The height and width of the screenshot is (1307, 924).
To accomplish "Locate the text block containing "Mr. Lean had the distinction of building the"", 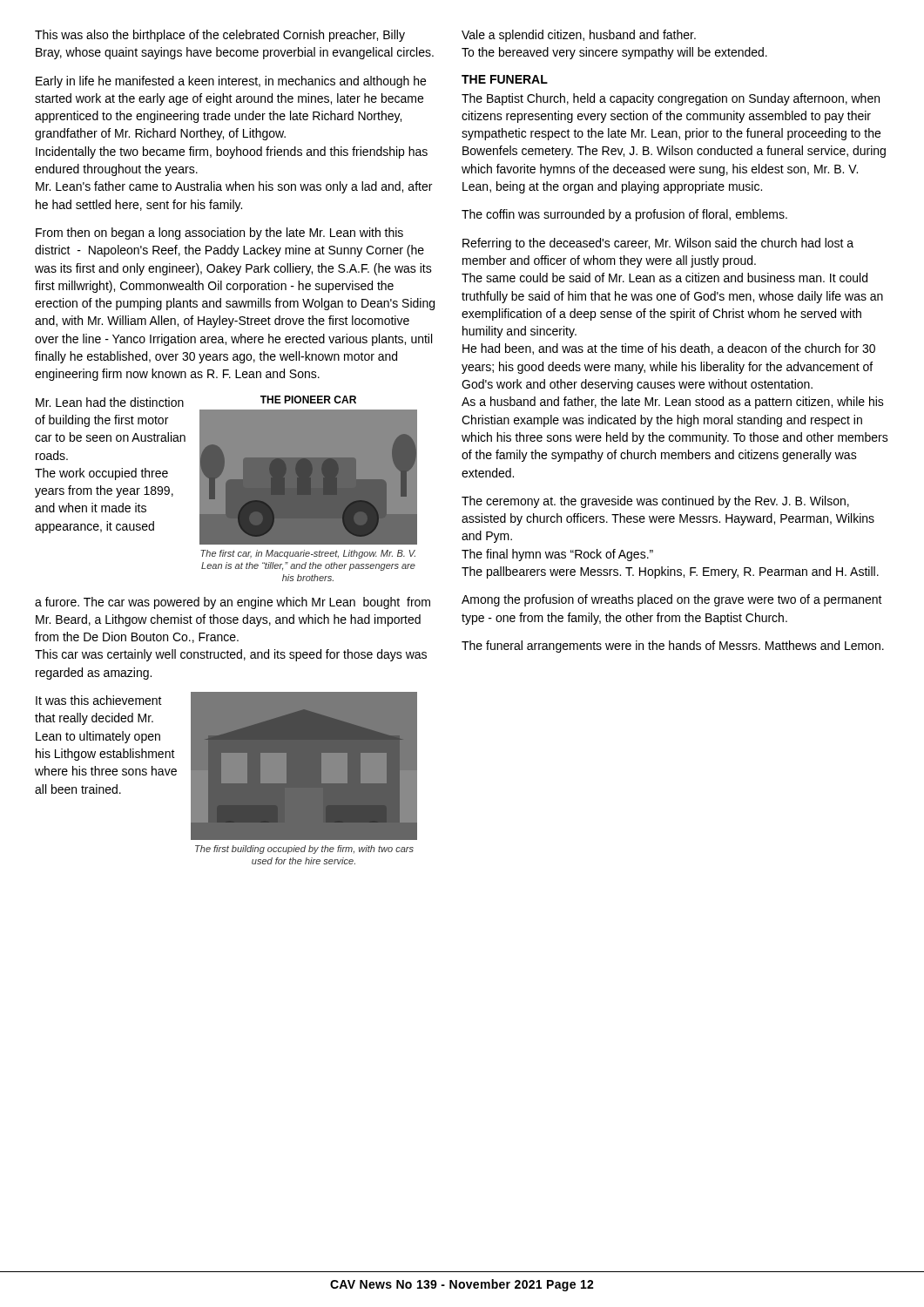I will click(110, 464).
